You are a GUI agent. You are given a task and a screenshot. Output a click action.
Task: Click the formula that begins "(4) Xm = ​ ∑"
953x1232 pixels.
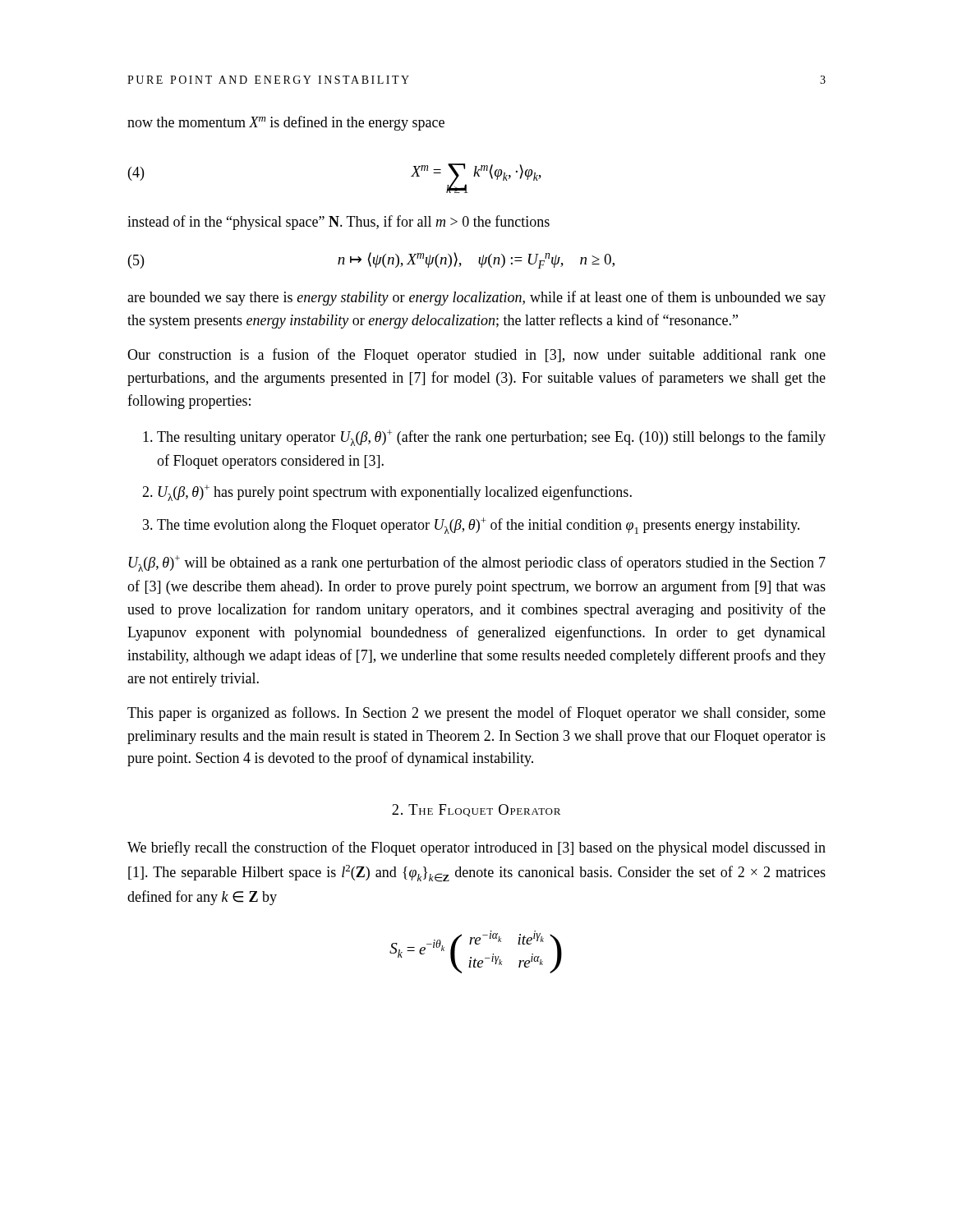click(x=476, y=173)
